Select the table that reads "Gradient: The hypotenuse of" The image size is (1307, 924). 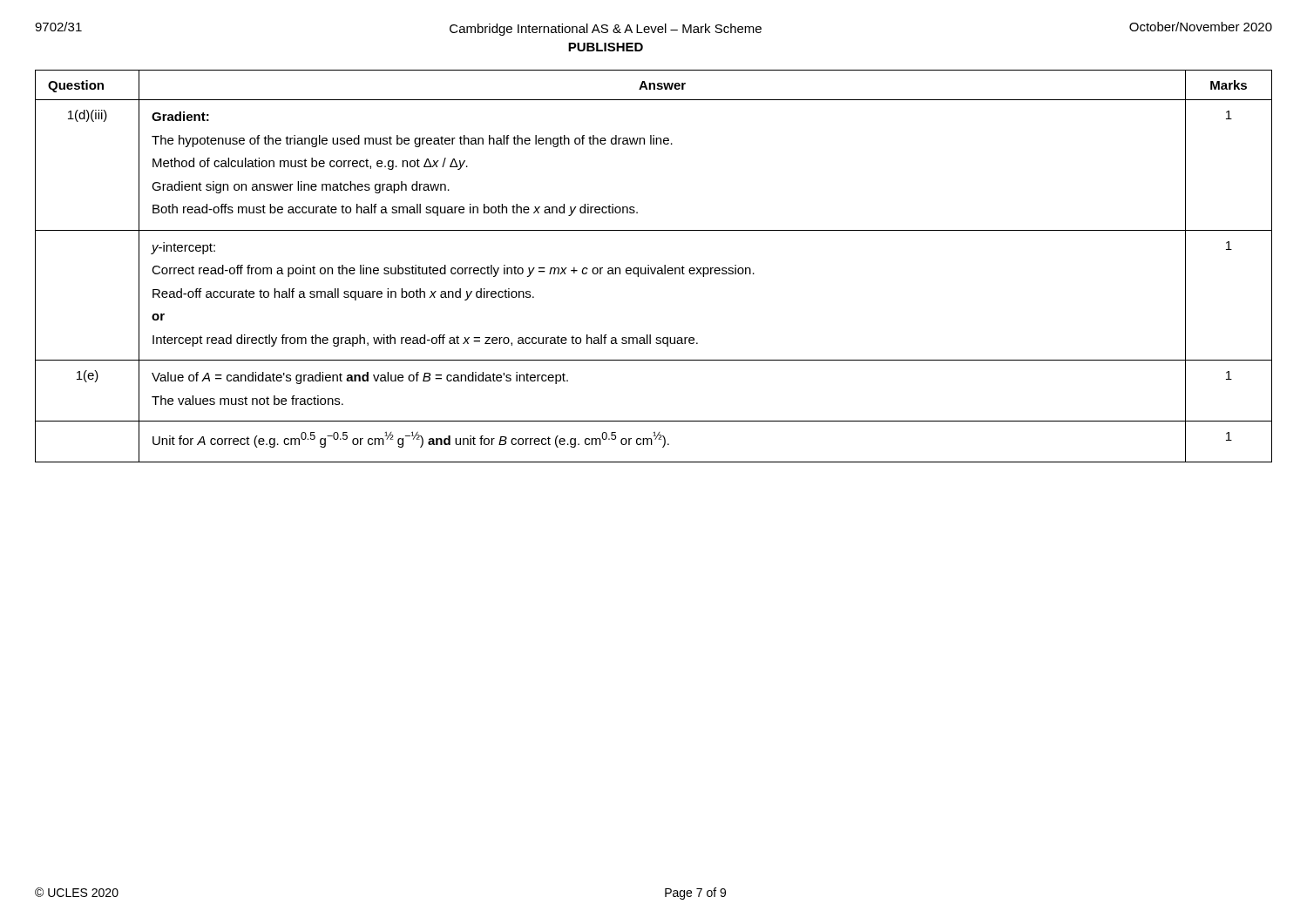click(654, 266)
